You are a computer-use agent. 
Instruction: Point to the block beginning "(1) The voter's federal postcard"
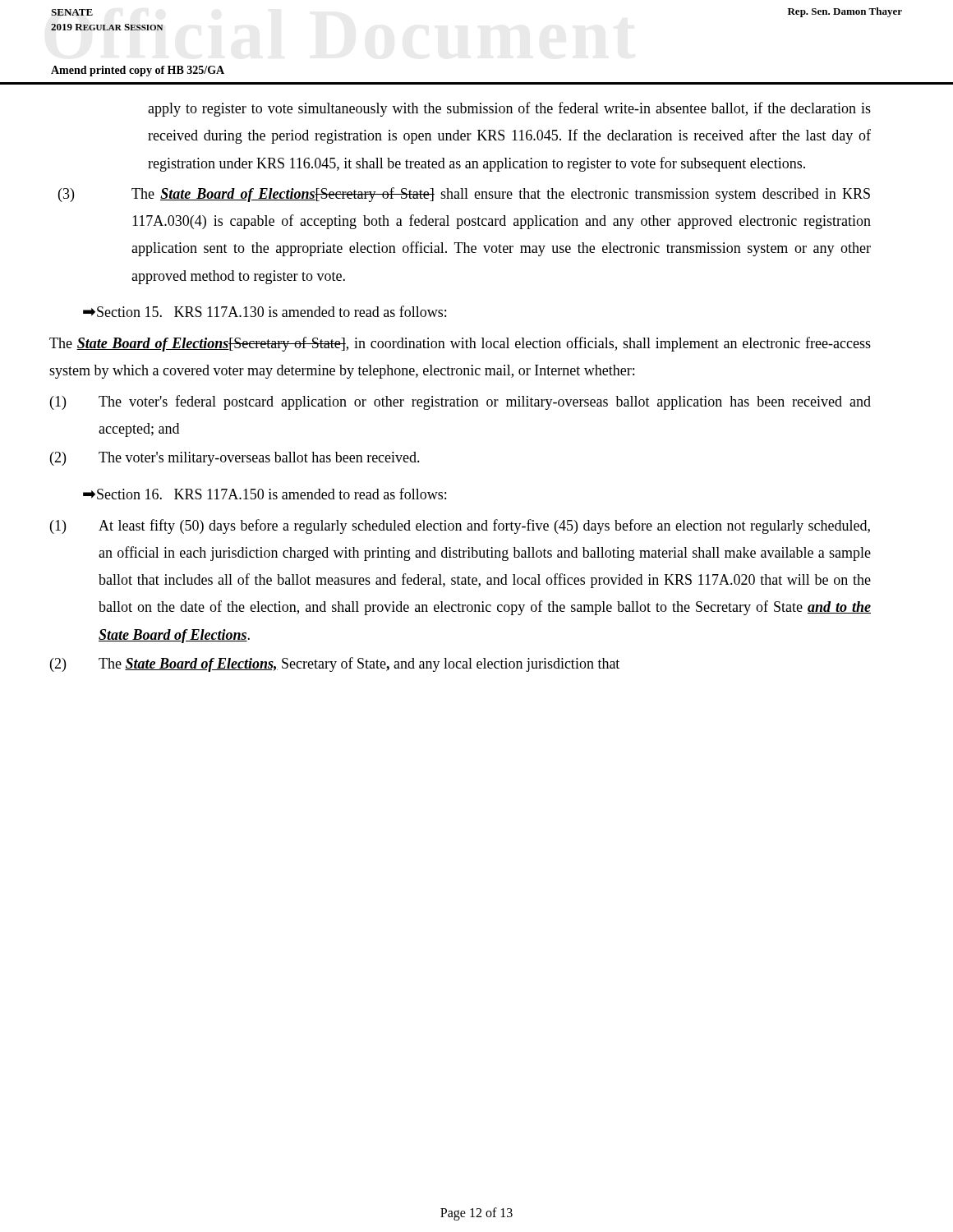tap(476, 416)
